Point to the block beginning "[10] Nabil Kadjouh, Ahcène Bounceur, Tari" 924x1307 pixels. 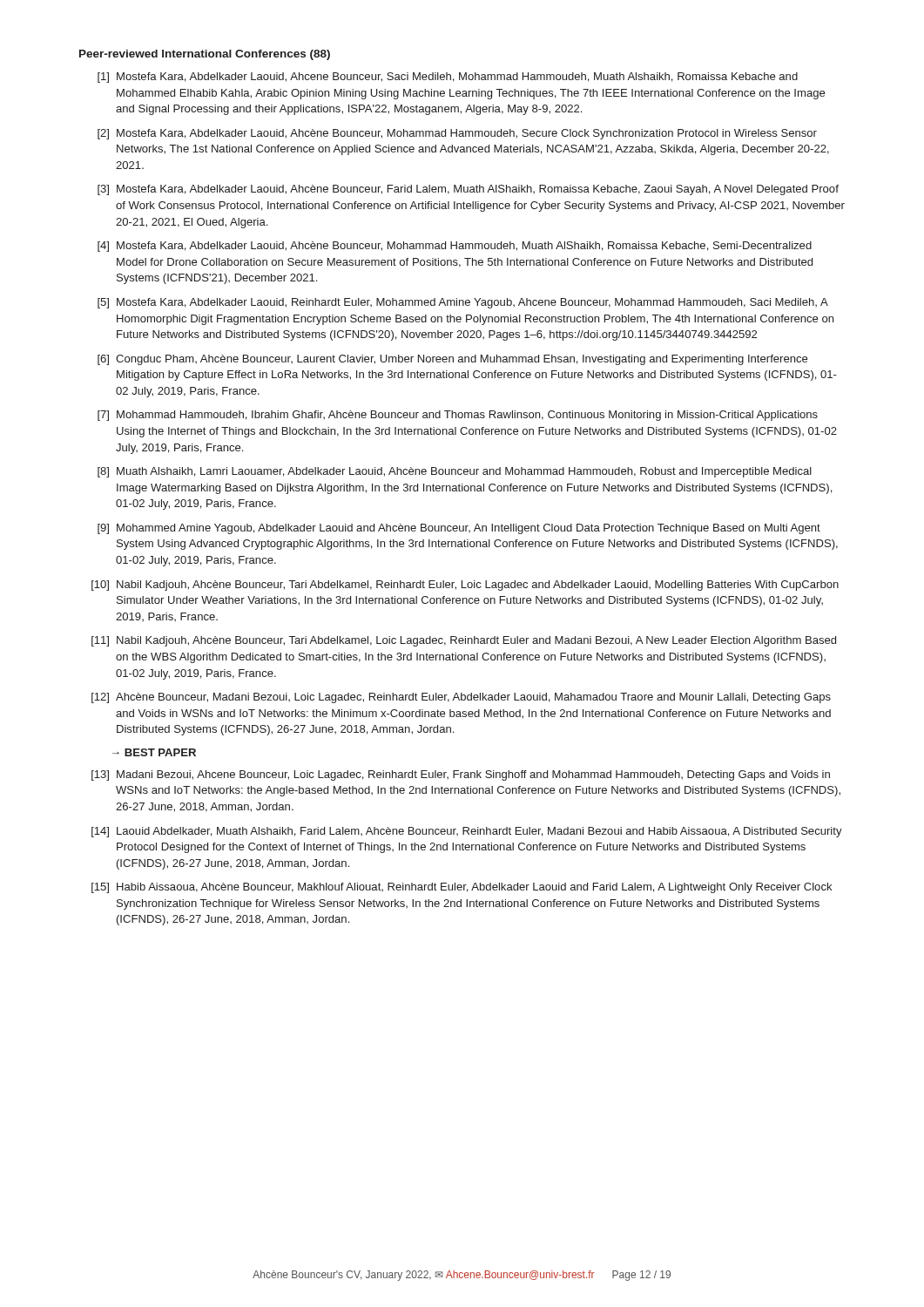pyautogui.click(x=462, y=601)
